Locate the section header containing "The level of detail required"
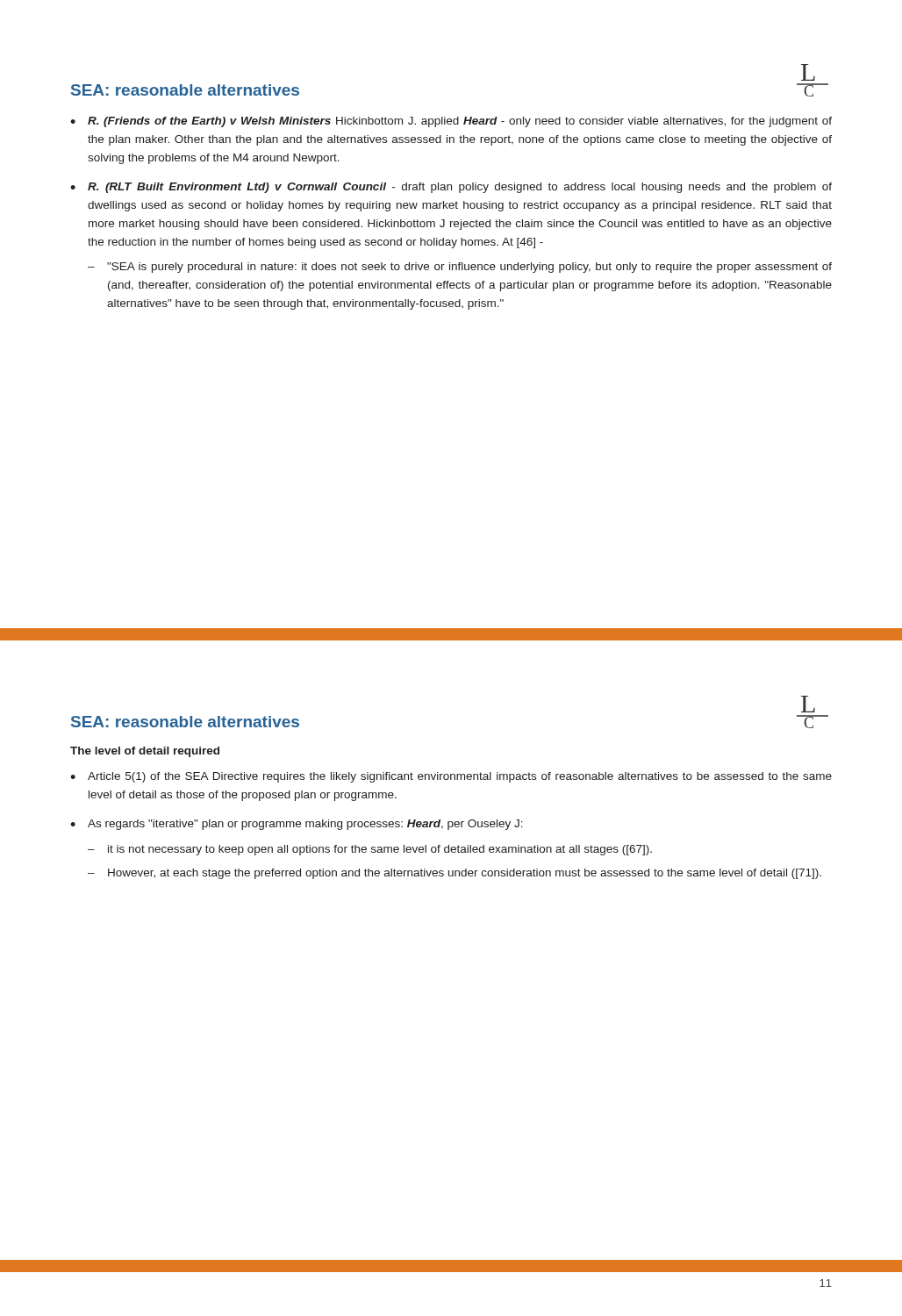The height and width of the screenshot is (1316, 902). 145,751
